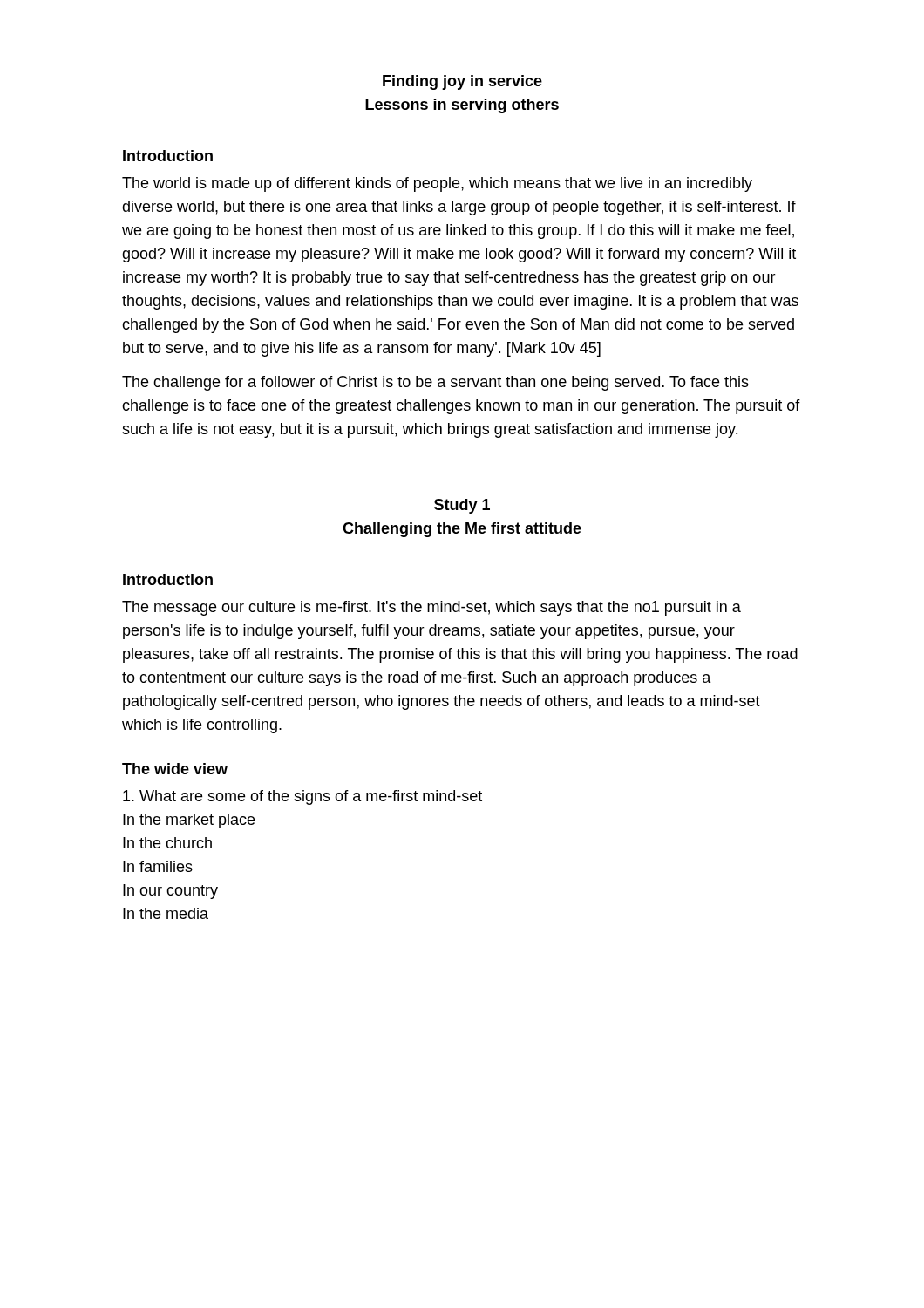
Task: Click the passage that begins "The message our culture is"
Action: coord(460,666)
